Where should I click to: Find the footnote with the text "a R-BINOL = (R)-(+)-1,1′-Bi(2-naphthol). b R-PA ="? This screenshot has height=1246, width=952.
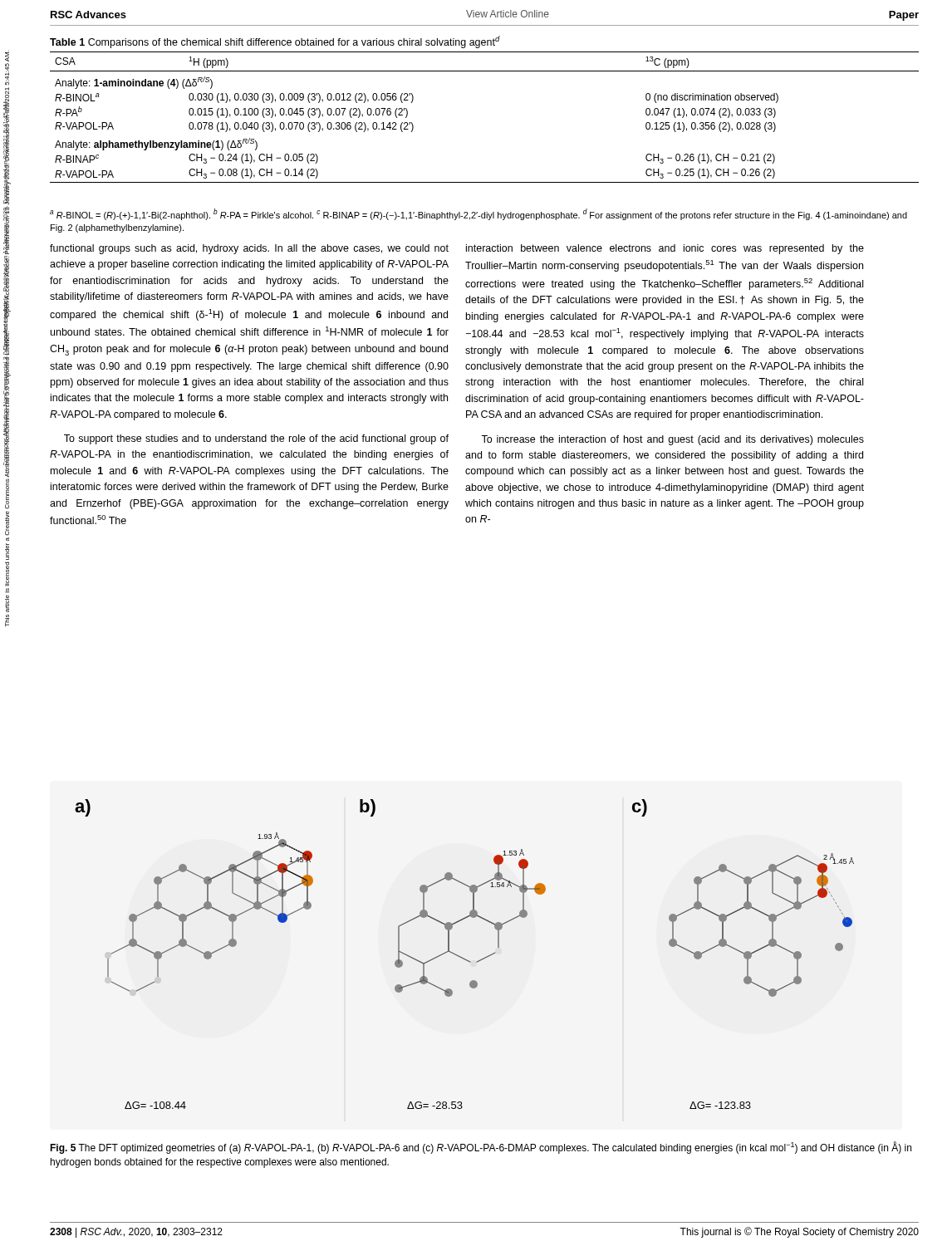pos(479,221)
